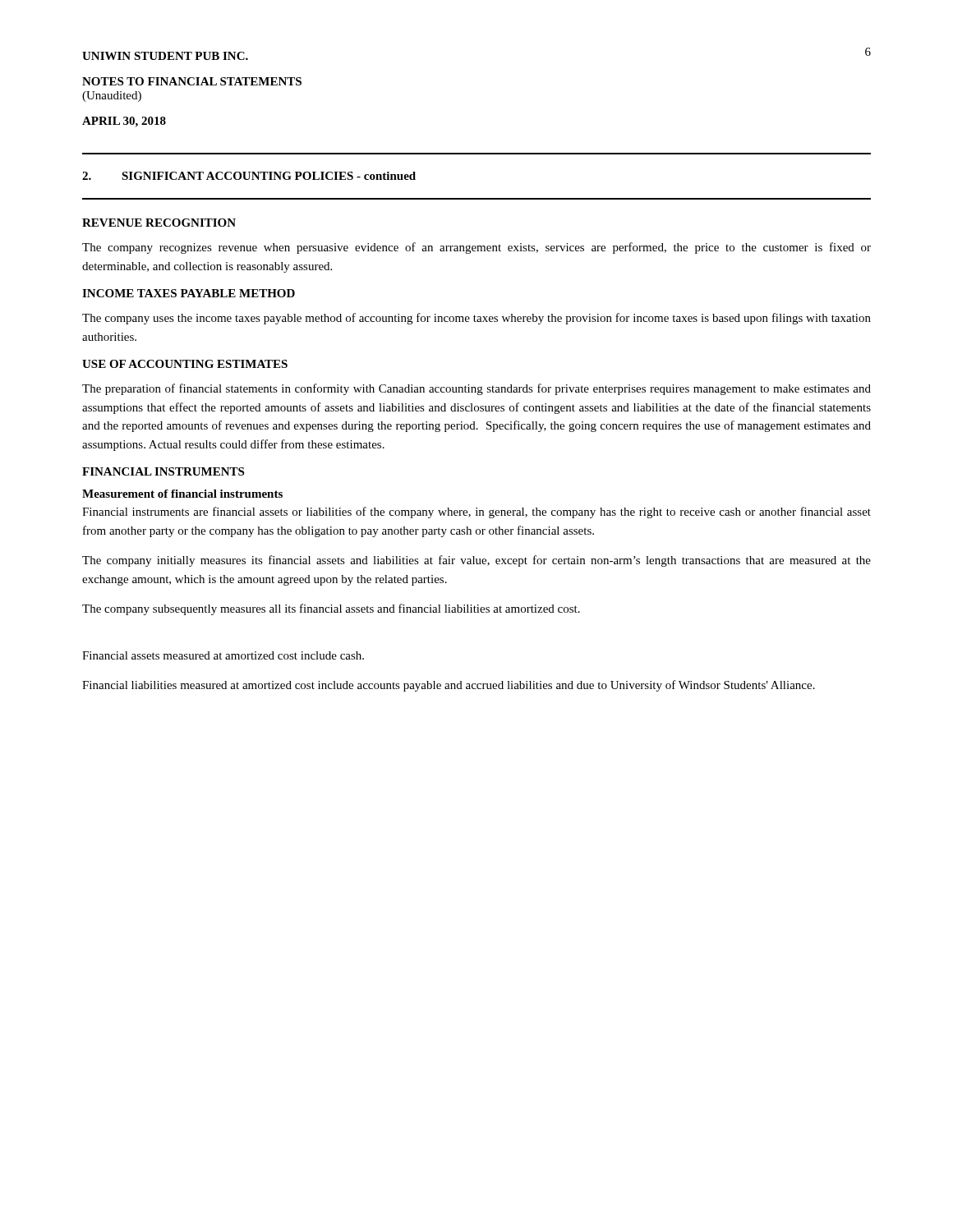Point to the element starting "NOTES TO FINANCIAL STATEMENTS (Unaudited)"
Screen dimensions: 1232x953
point(192,88)
